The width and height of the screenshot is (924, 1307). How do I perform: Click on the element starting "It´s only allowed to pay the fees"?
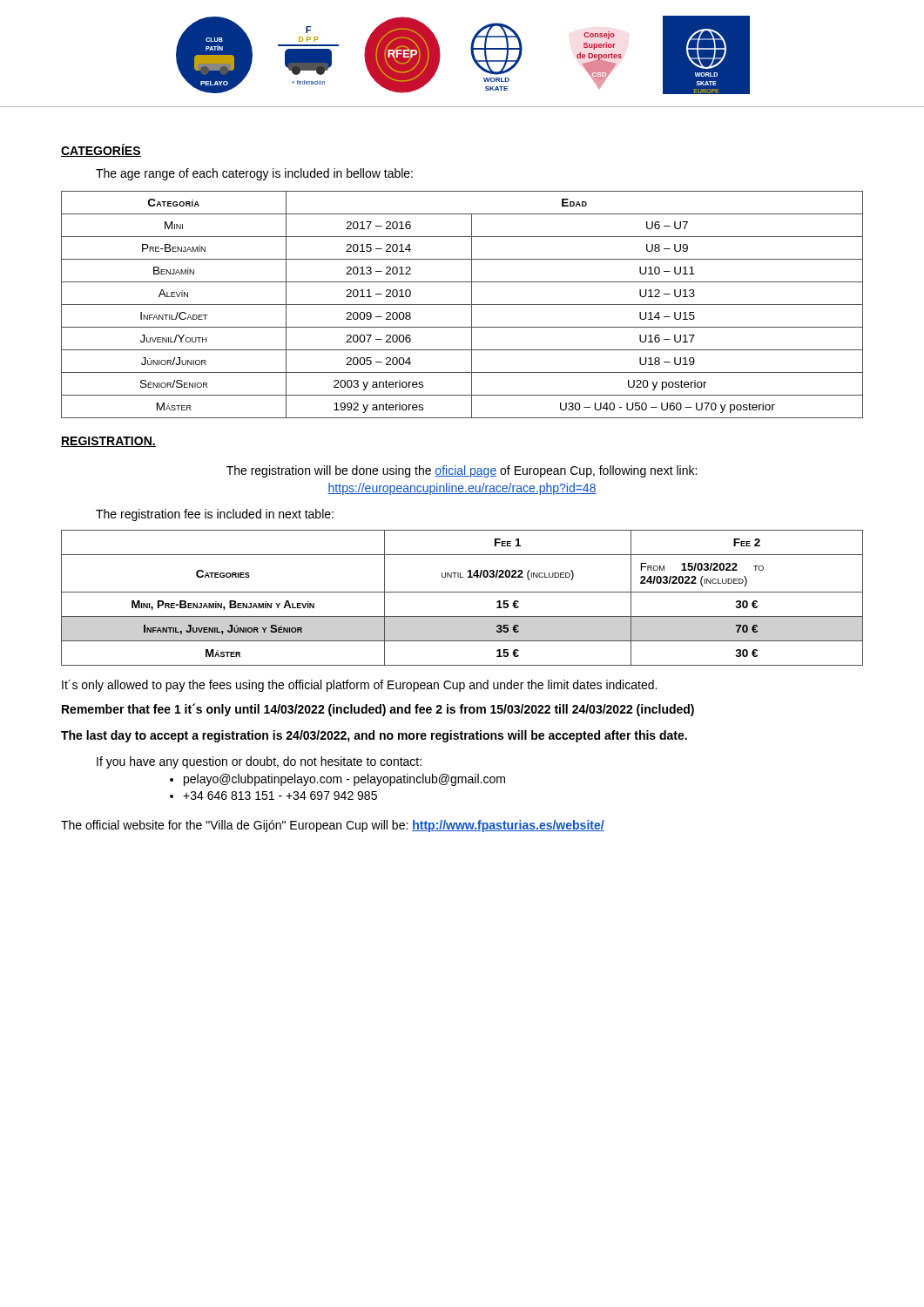pyautogui.click(x=359, y=685)
